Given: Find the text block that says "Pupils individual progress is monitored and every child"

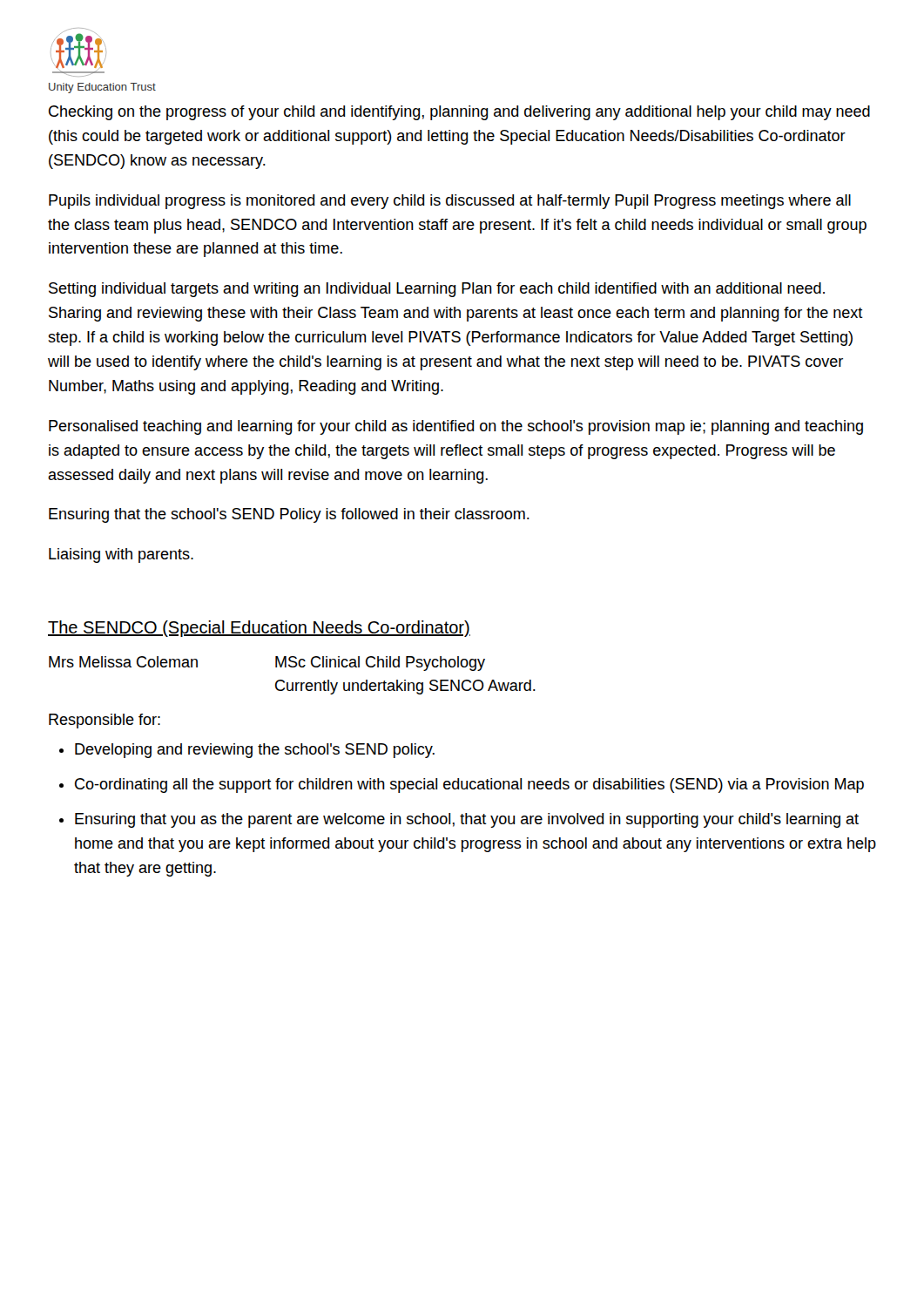Looking at the screenshot, I should [457, 224].
